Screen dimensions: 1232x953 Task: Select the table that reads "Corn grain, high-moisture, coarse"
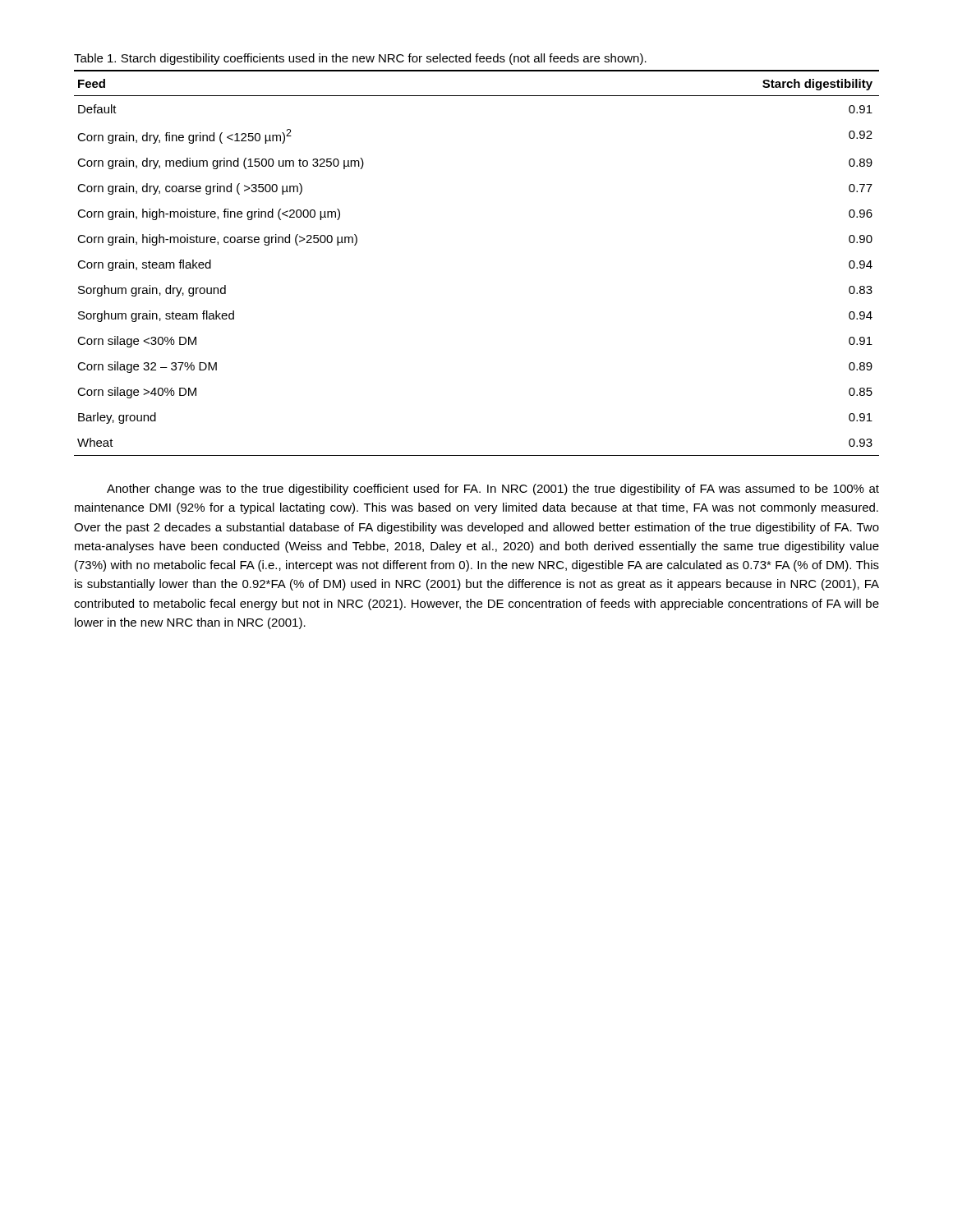click(x=476, y=263)
